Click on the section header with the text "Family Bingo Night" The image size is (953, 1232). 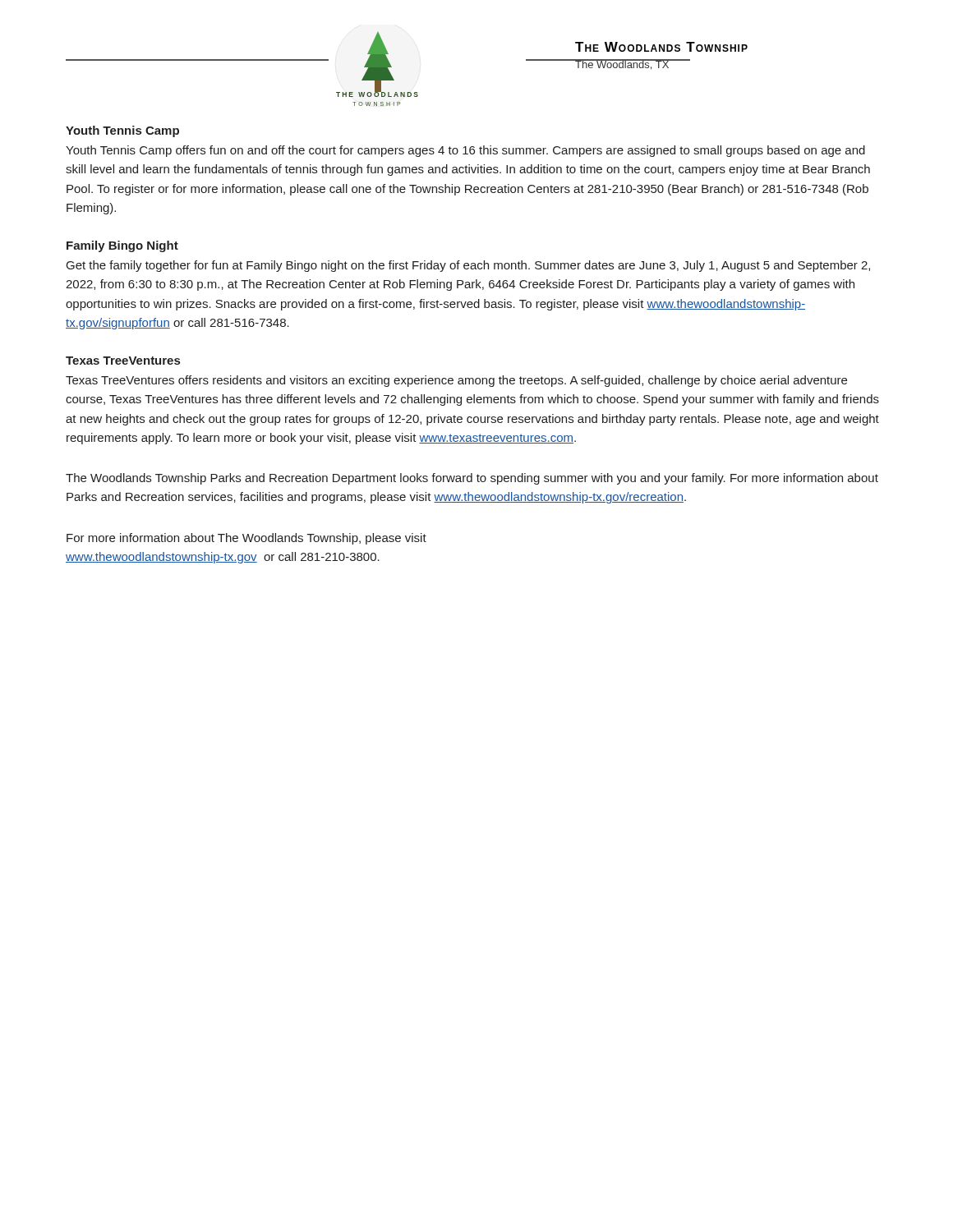pyautogui.click(x=122, y=245)
